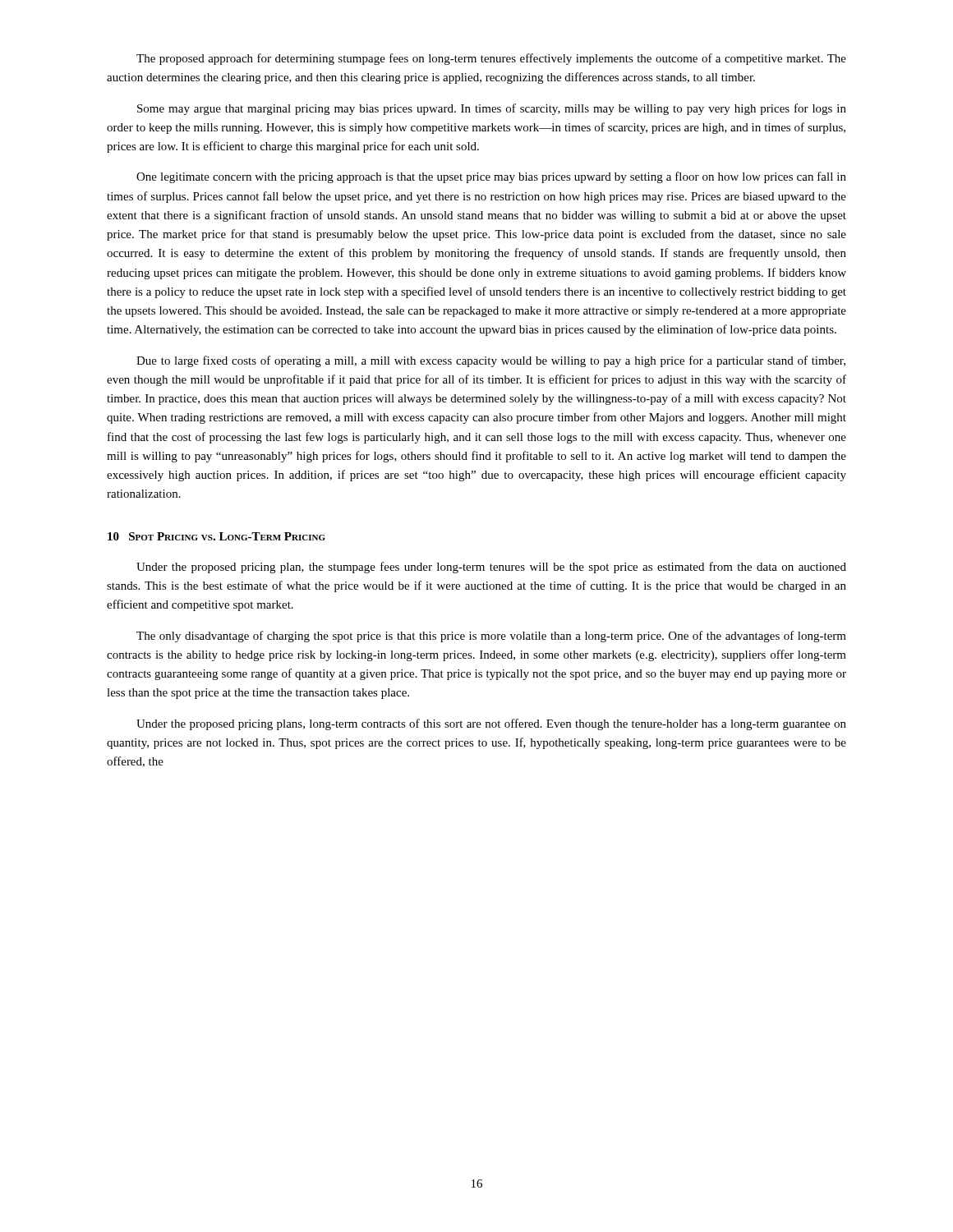Locate the text block with the text "The only disadvantage"

(x=476, y=664)
